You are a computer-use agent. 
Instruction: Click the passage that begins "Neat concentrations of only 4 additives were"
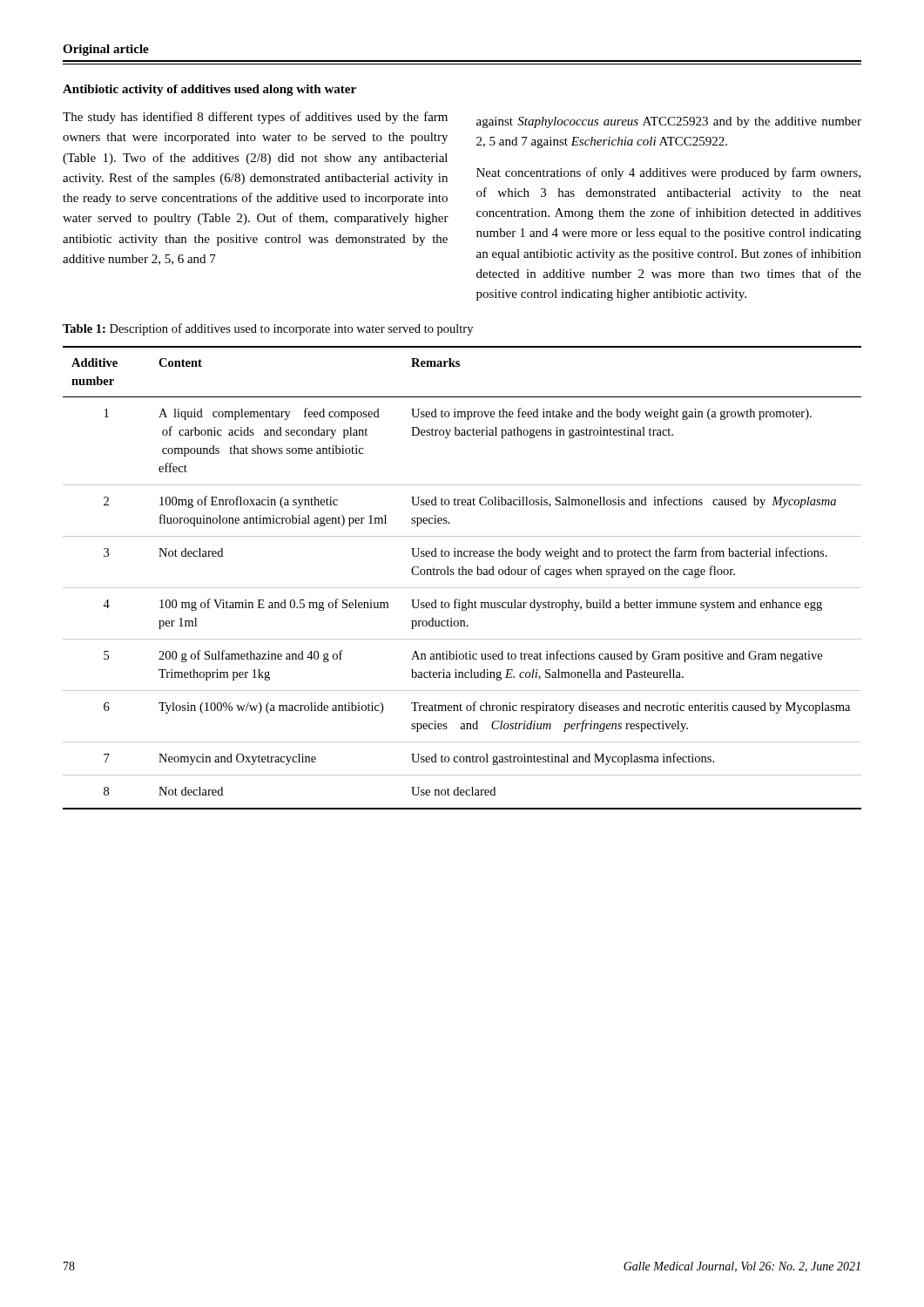[669, 233]
